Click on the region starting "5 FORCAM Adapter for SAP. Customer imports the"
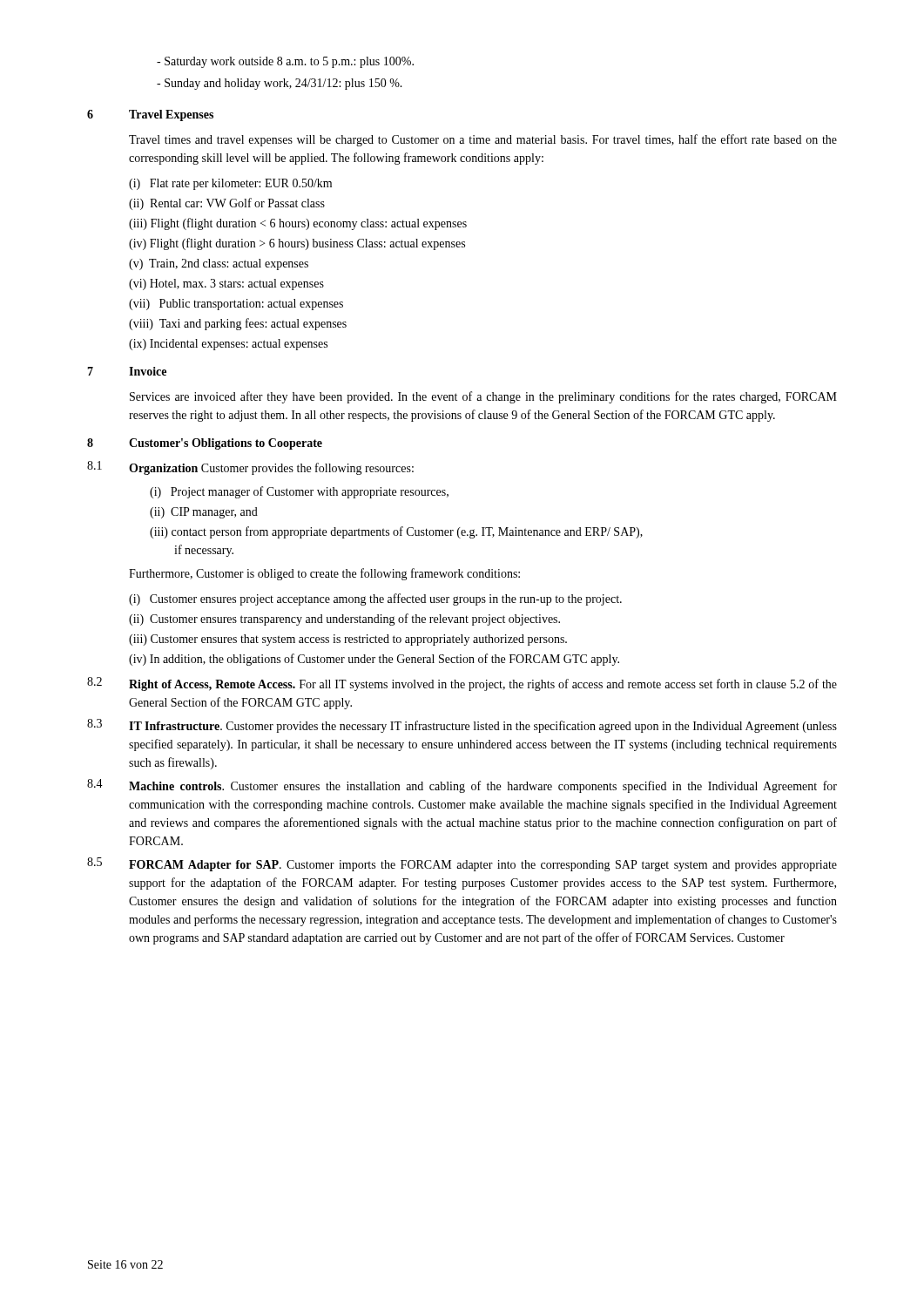The height and width of the screenshot is (1307, 924). click(462, 901)
